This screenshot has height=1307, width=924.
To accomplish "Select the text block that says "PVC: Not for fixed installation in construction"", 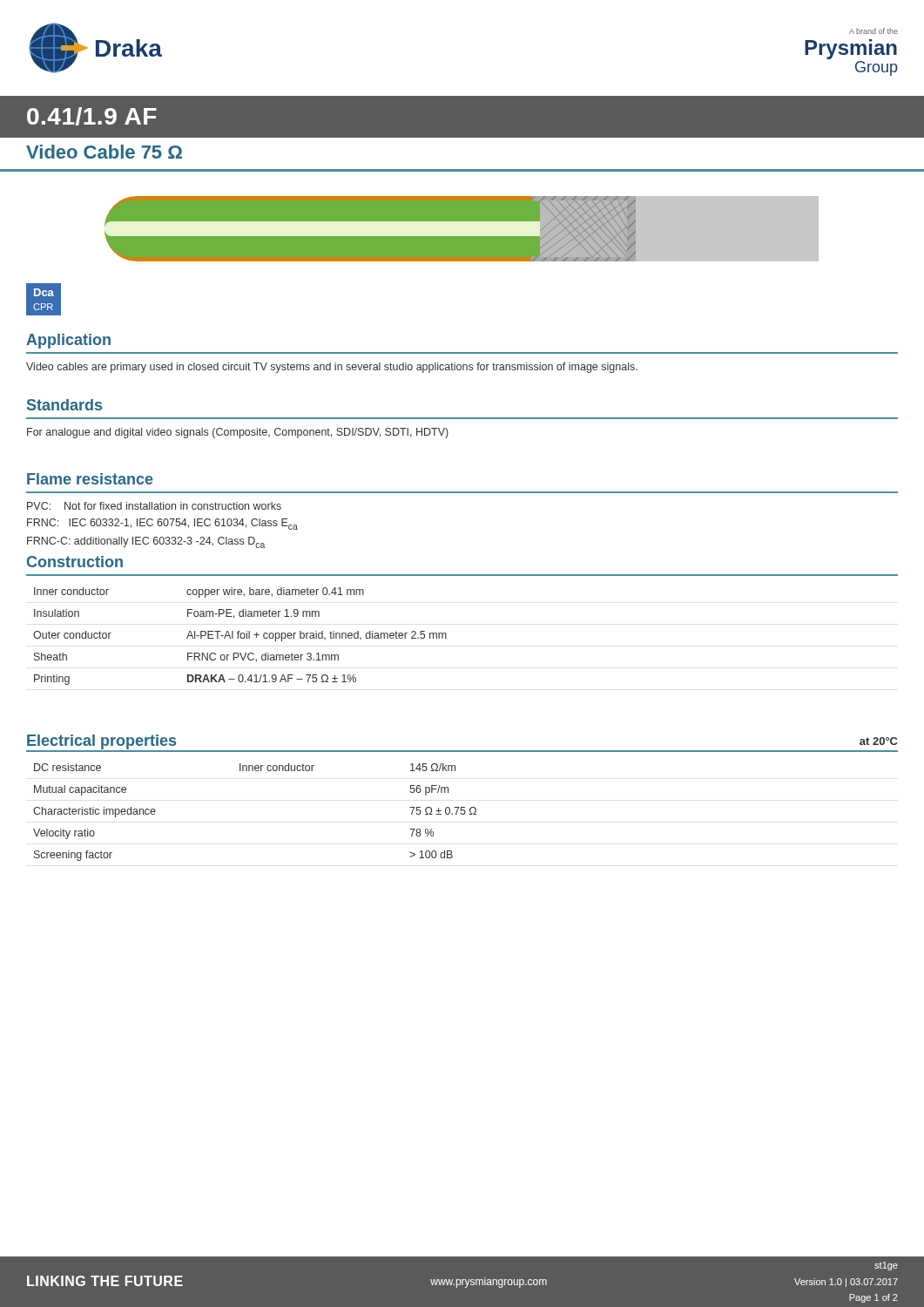I will (x=162, y=525).
